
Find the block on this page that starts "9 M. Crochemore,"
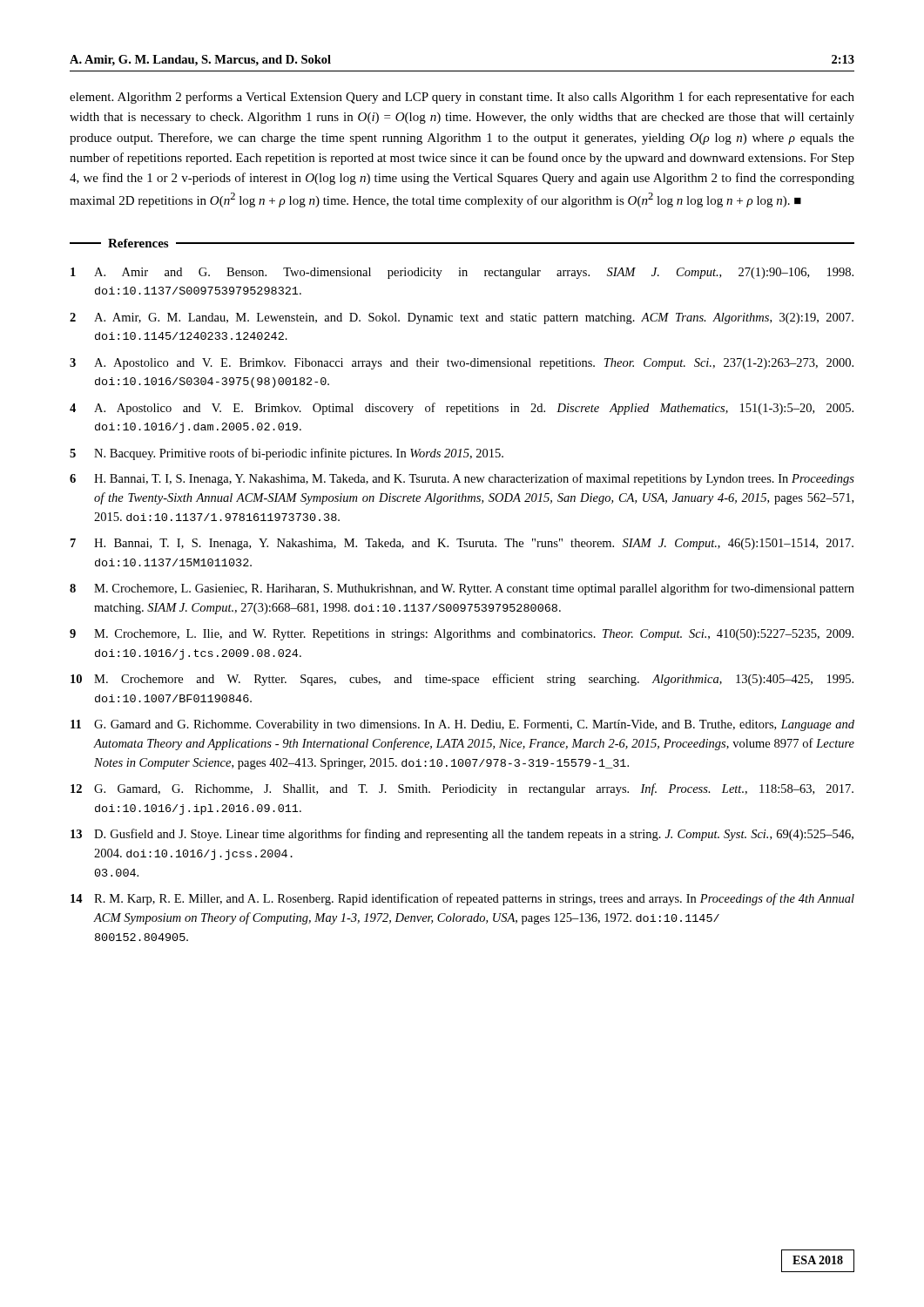click(x=462, y=644)
